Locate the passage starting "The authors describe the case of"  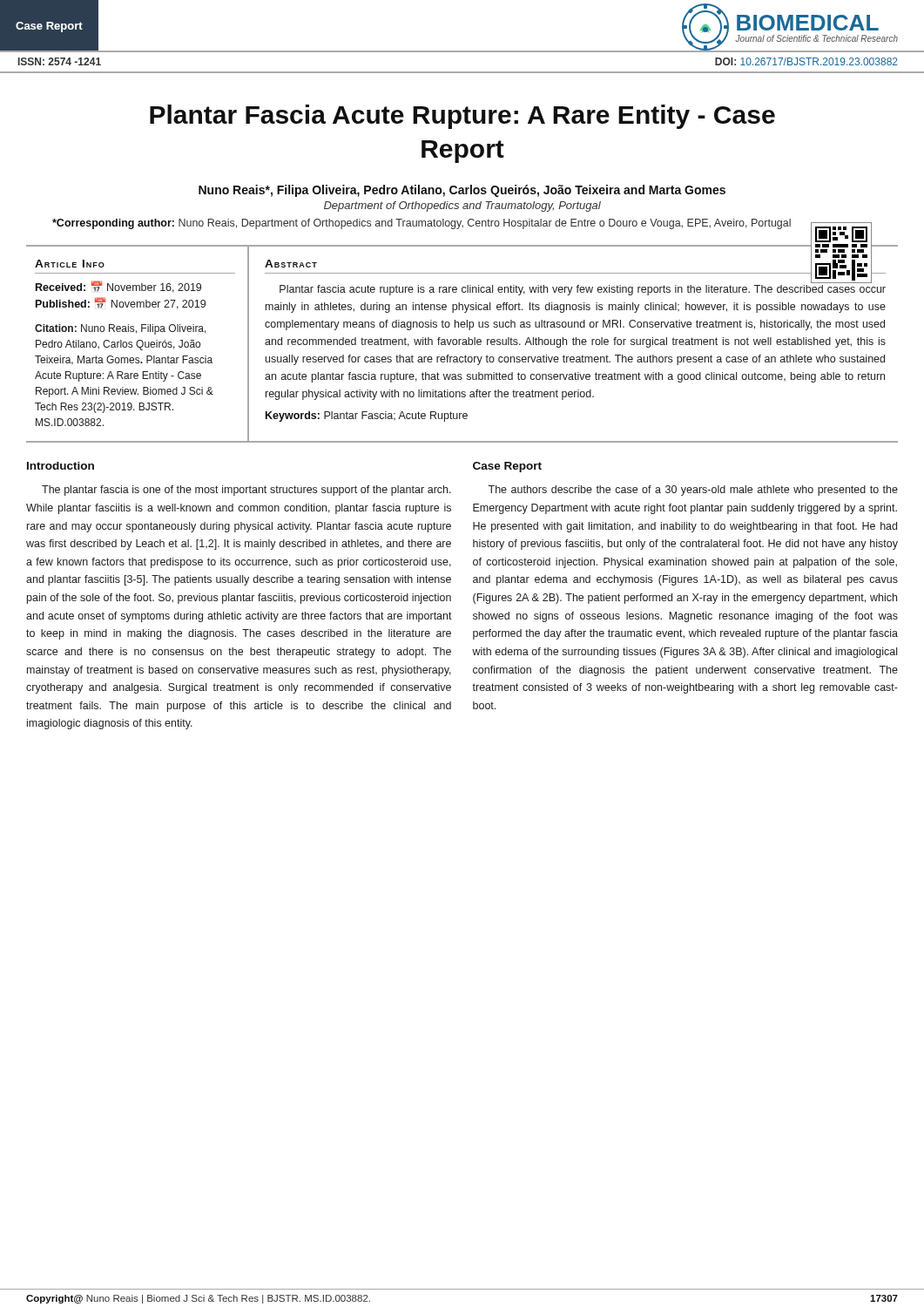685,598
